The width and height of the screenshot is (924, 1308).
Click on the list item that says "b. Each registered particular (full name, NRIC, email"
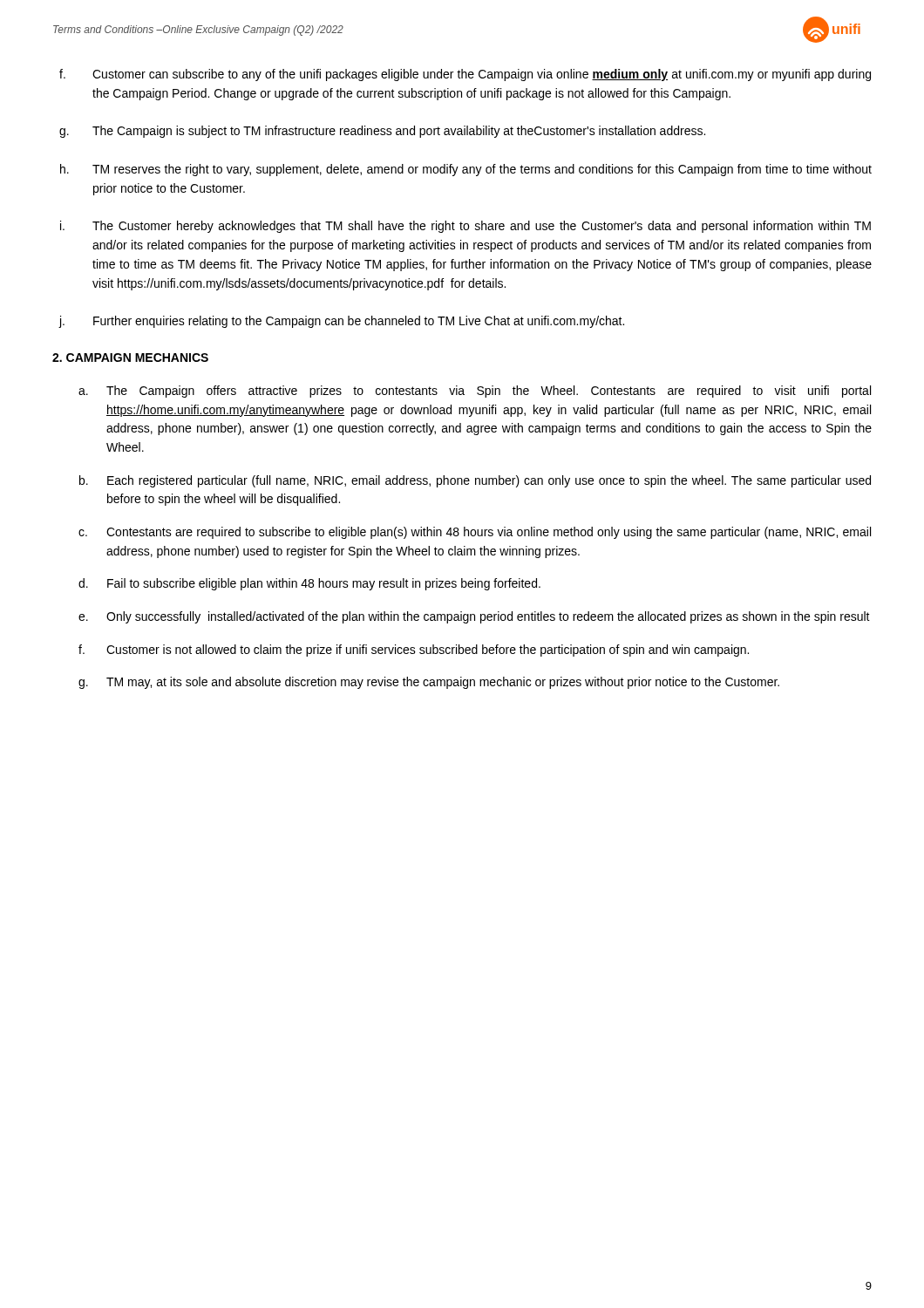click(x=475, y=490)
